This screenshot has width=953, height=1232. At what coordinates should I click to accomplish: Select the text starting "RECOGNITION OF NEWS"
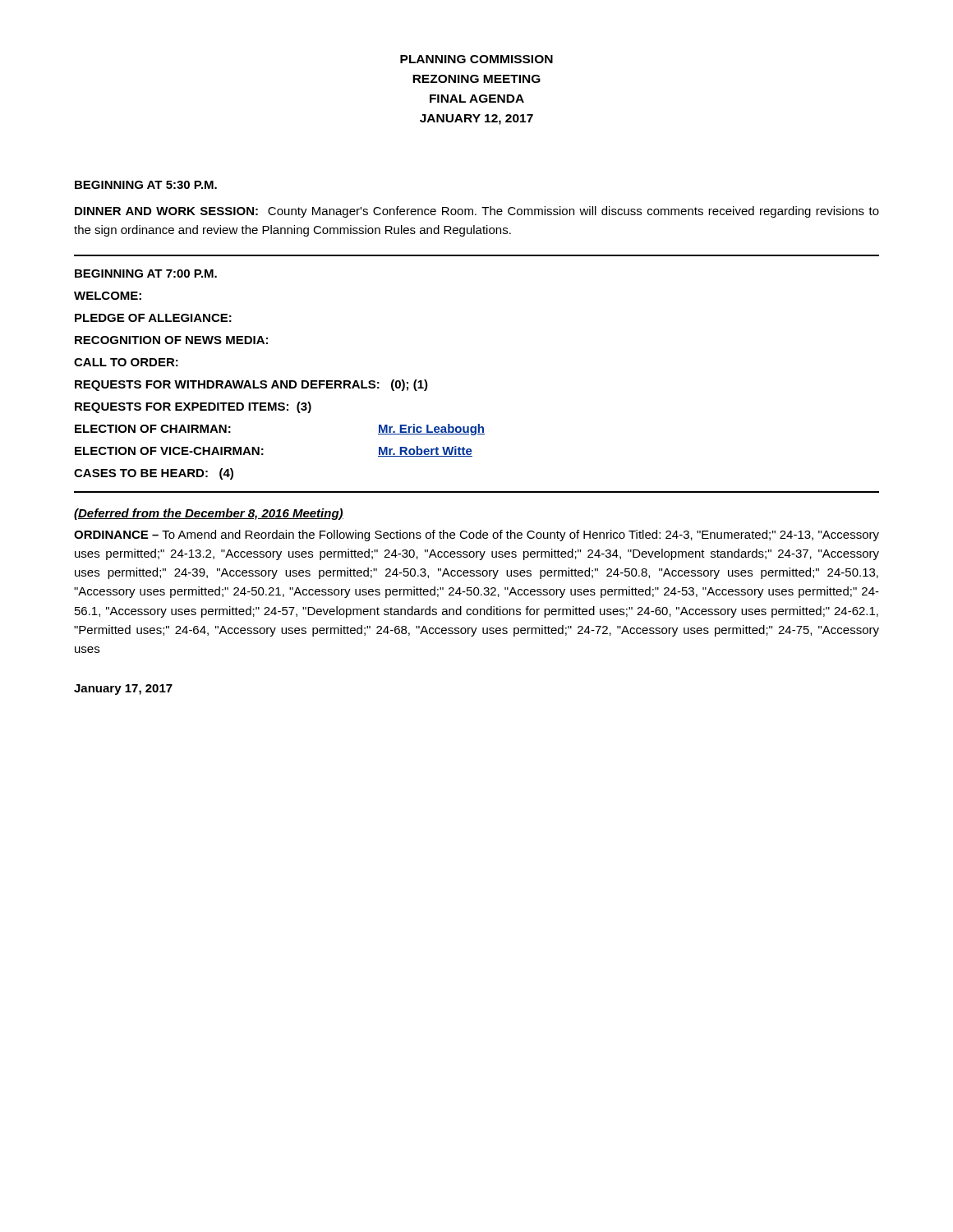171,339
